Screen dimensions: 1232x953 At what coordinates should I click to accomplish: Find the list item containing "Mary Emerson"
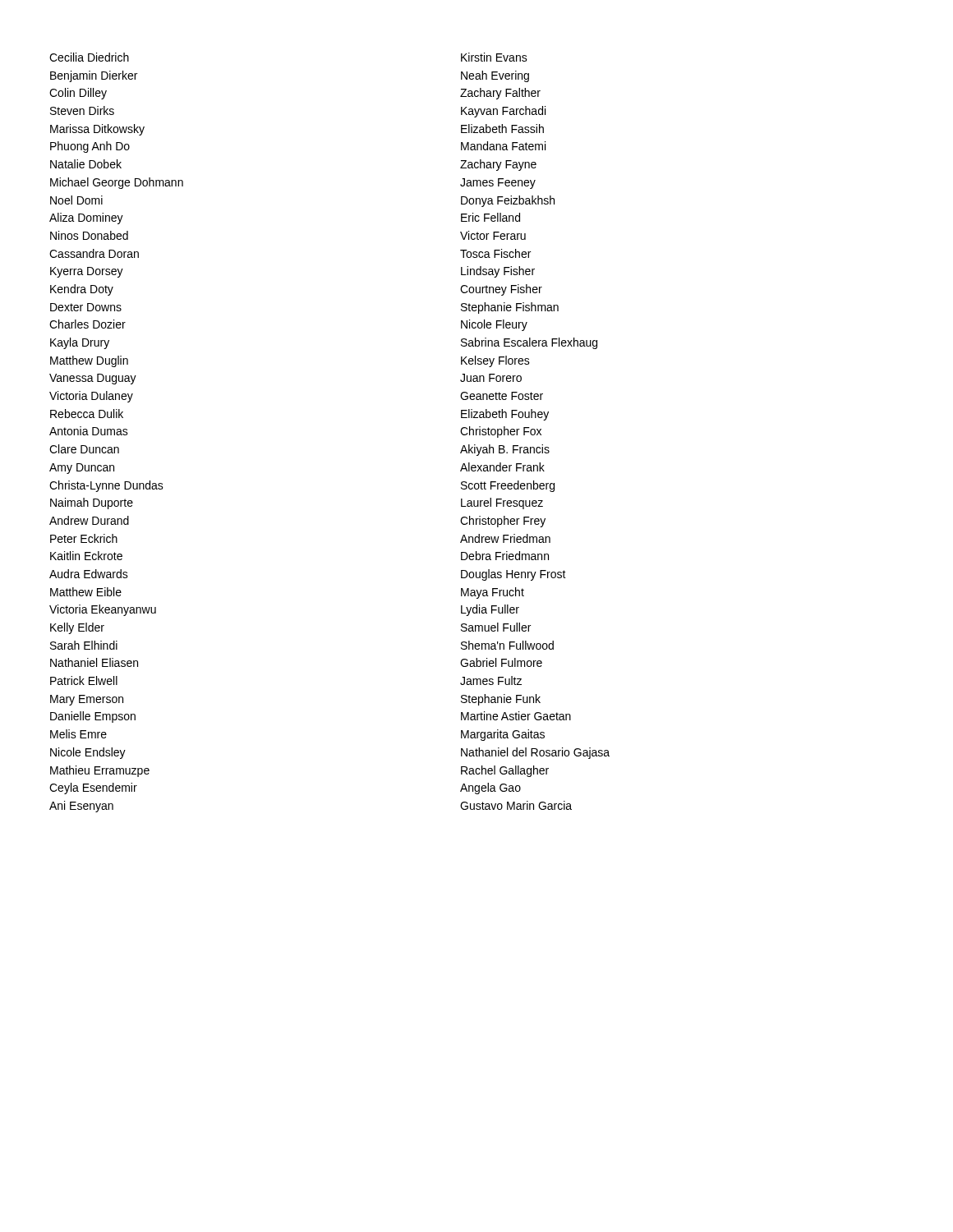[x=87, y=699]
